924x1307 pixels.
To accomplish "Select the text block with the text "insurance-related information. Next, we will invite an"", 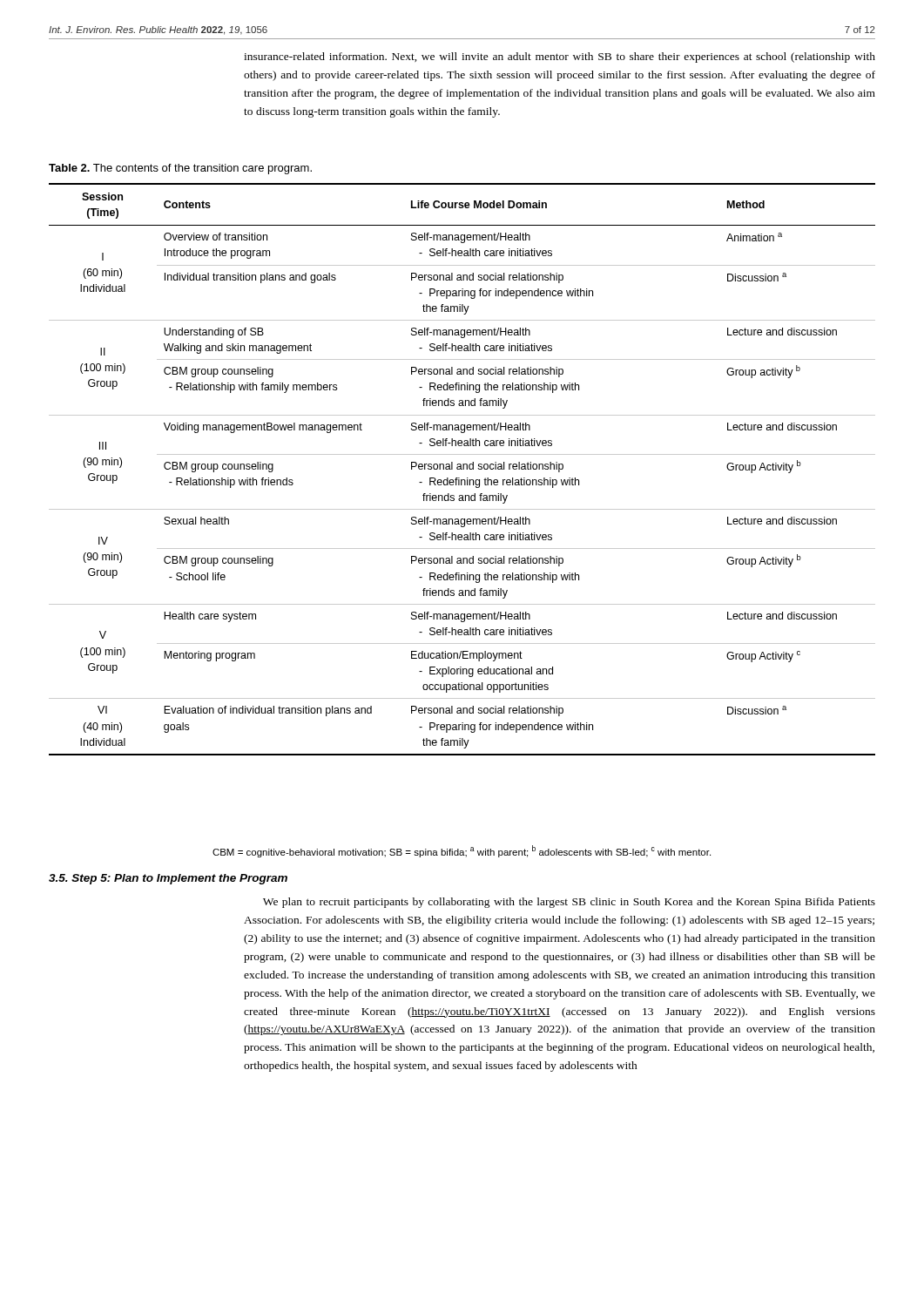I will coord(560,84).
